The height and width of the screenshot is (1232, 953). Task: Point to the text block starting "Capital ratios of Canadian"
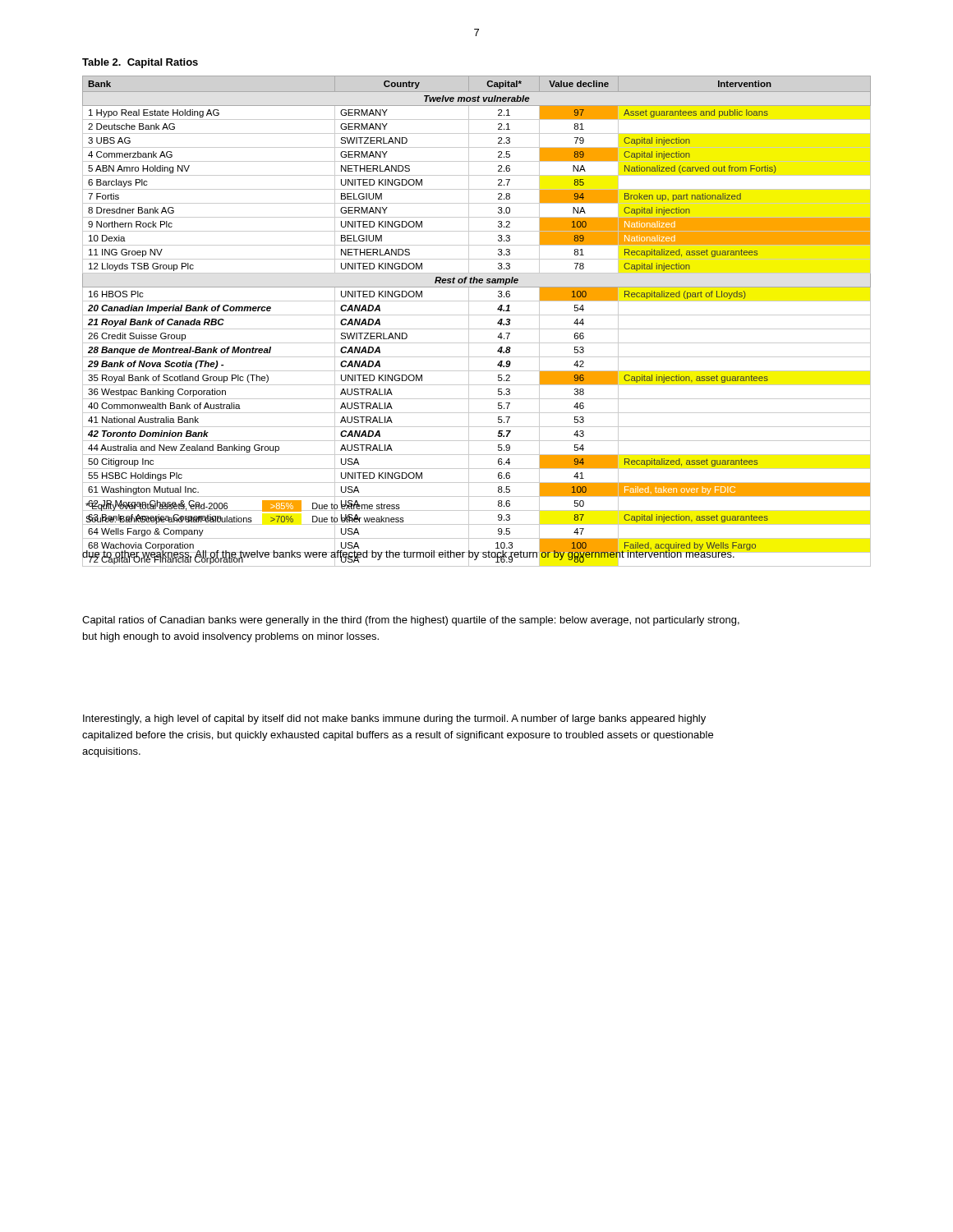(x=411, y=628)
